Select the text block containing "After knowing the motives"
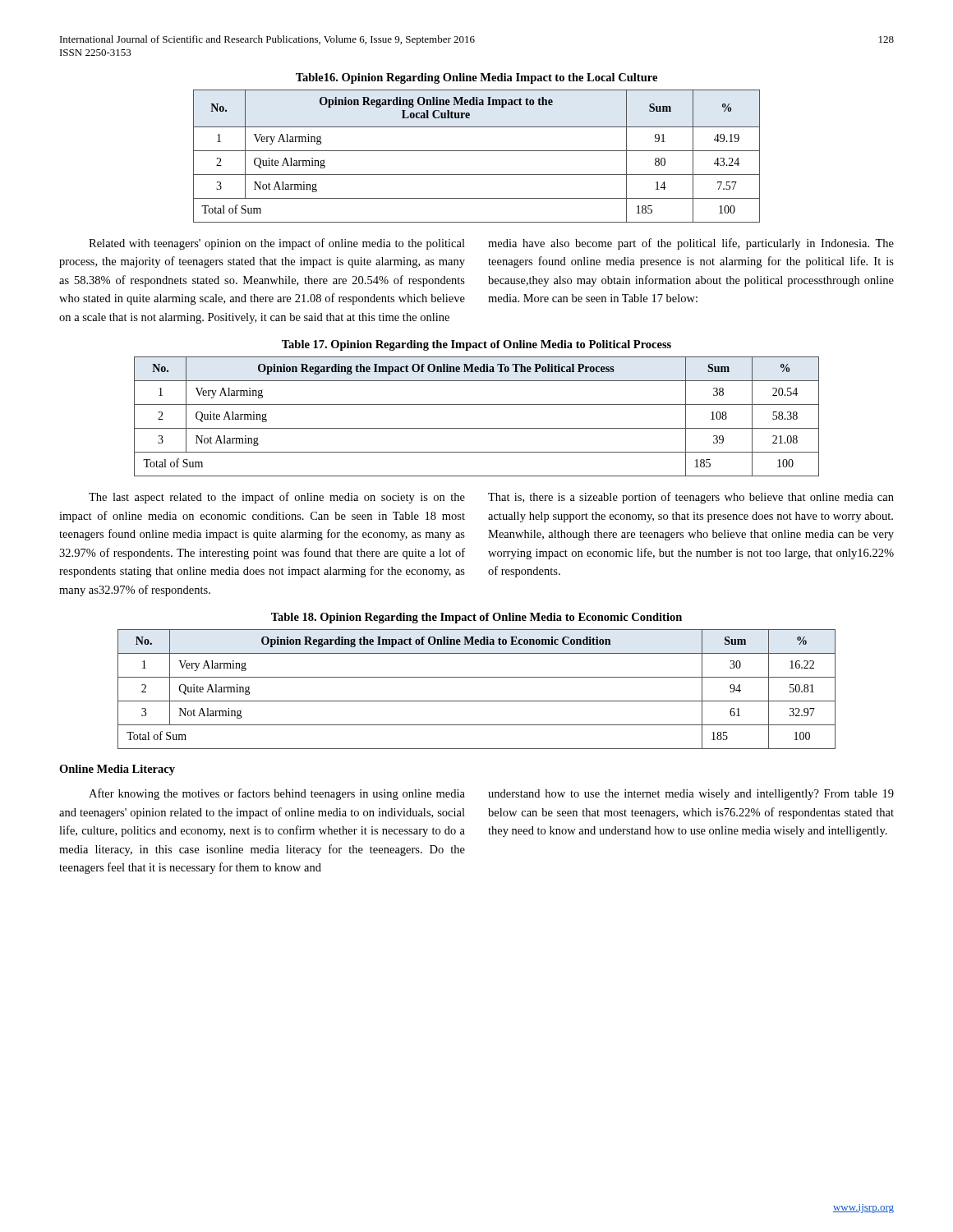This screenshot has width=953, height=1232. [262, 831]
